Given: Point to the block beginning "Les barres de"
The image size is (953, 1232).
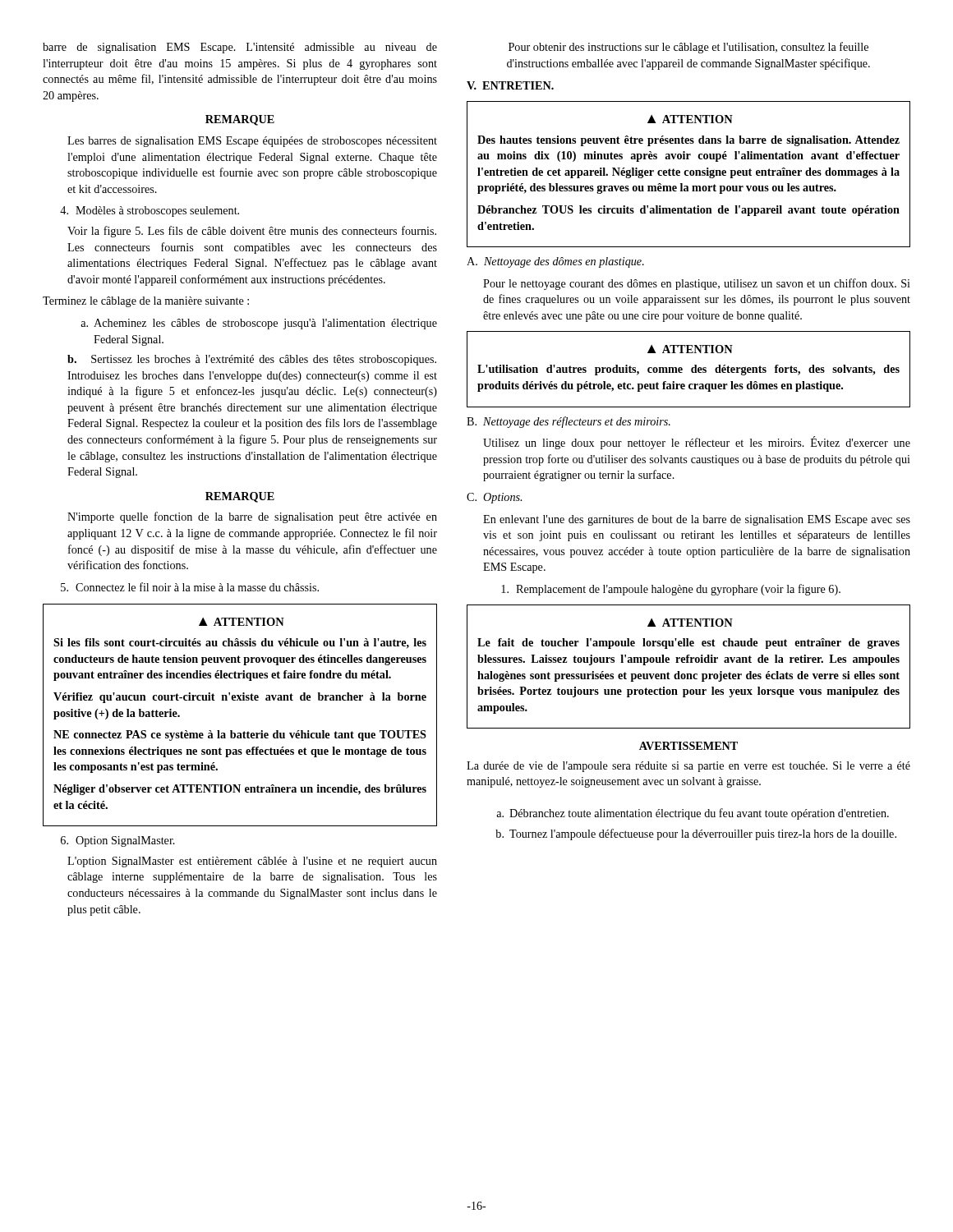Looking at the screenshot, I should [x=252, y=165].
